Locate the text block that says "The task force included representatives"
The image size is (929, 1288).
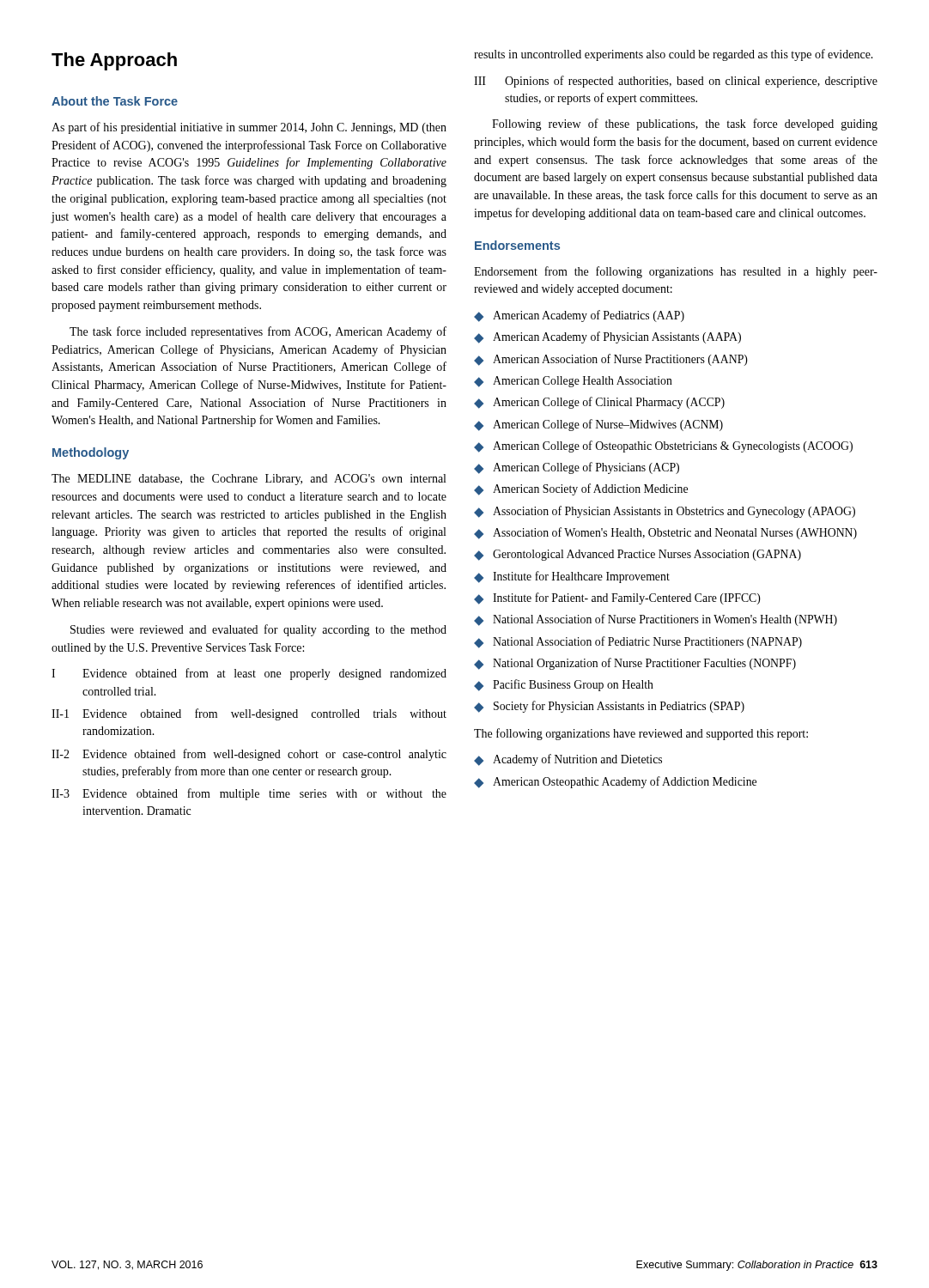click(249, 376)
